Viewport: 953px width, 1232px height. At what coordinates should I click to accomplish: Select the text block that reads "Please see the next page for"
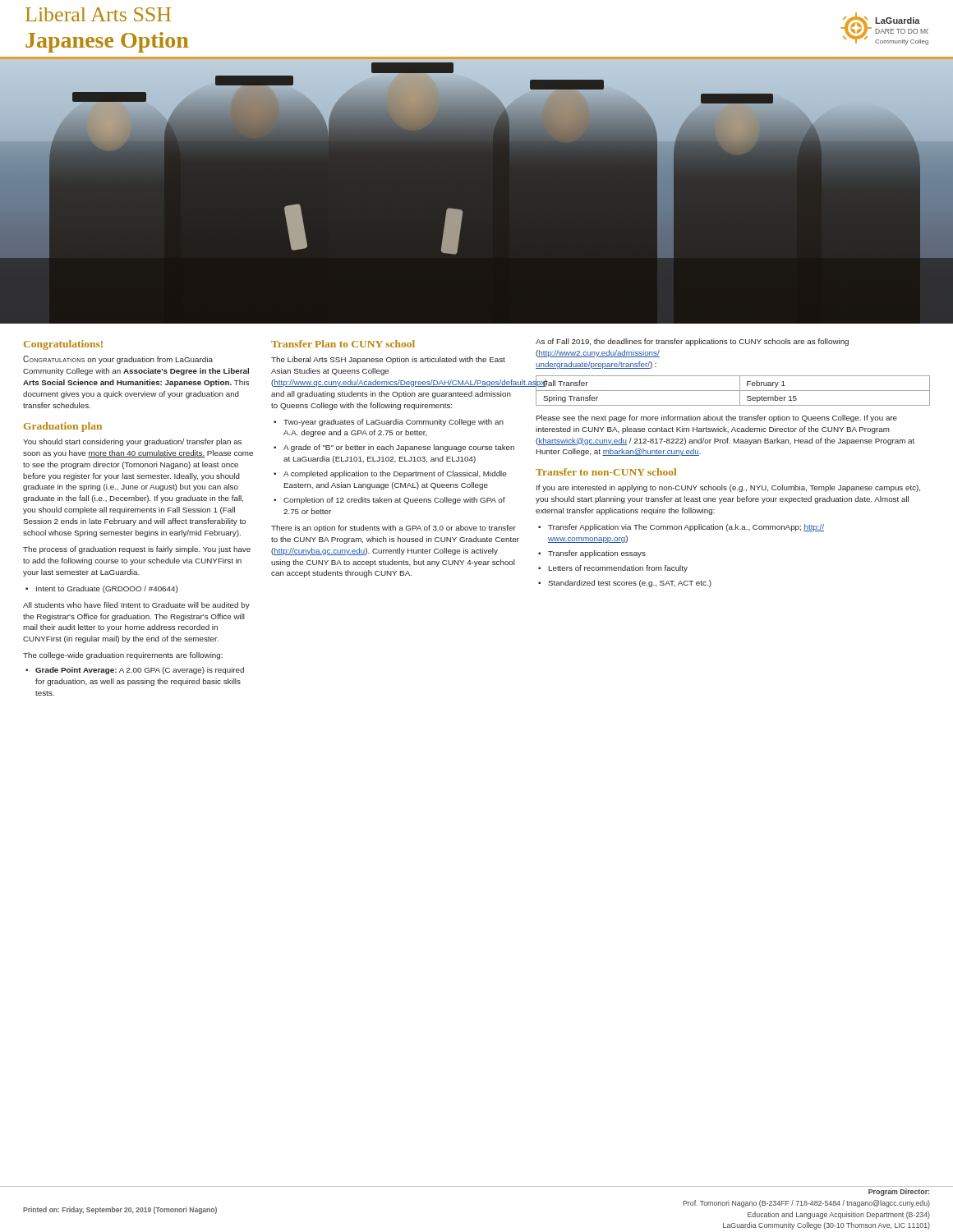[x=725, y=435]
